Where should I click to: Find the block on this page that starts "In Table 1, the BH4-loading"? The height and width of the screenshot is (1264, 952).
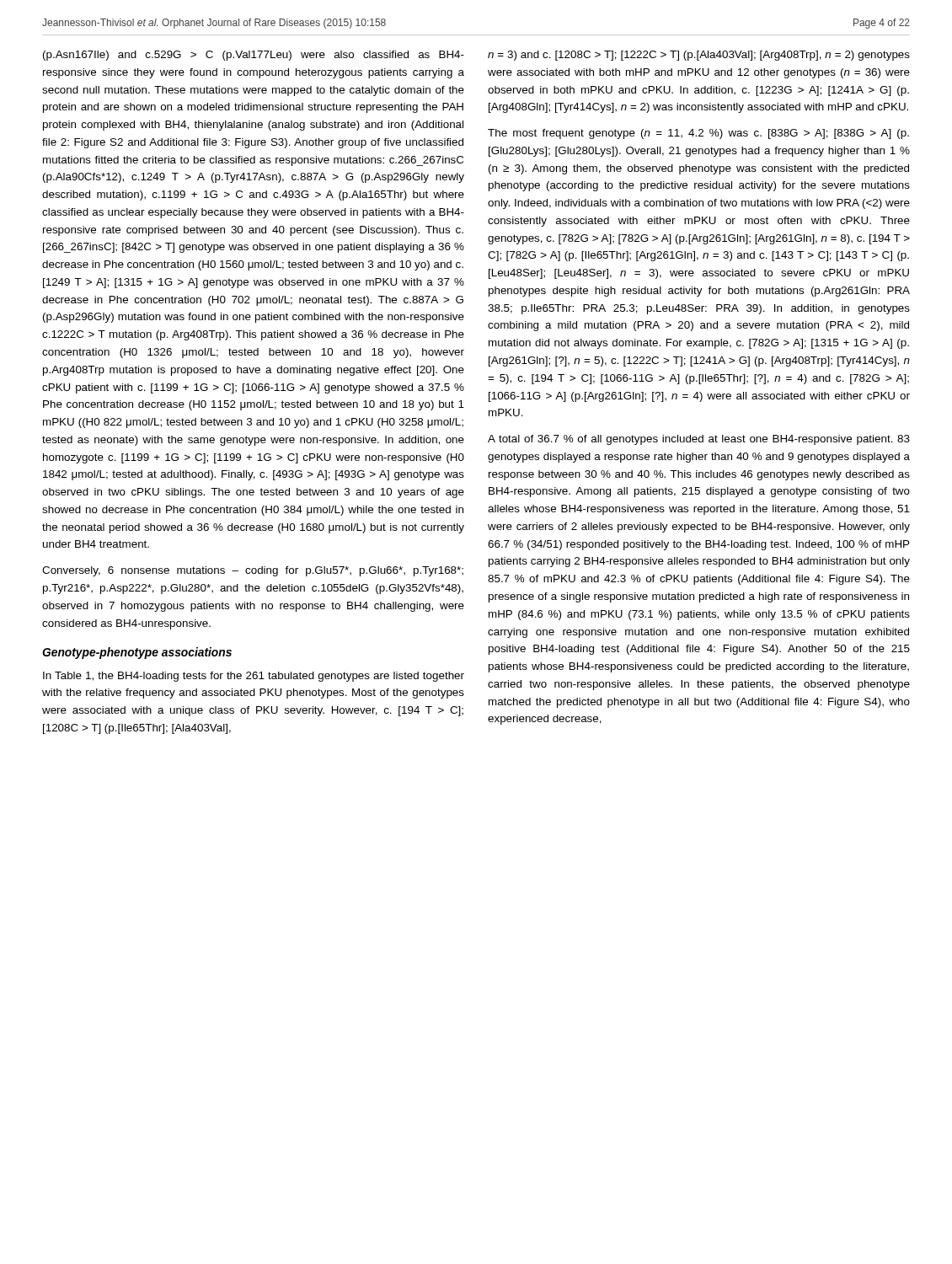[x=253, y=702]
